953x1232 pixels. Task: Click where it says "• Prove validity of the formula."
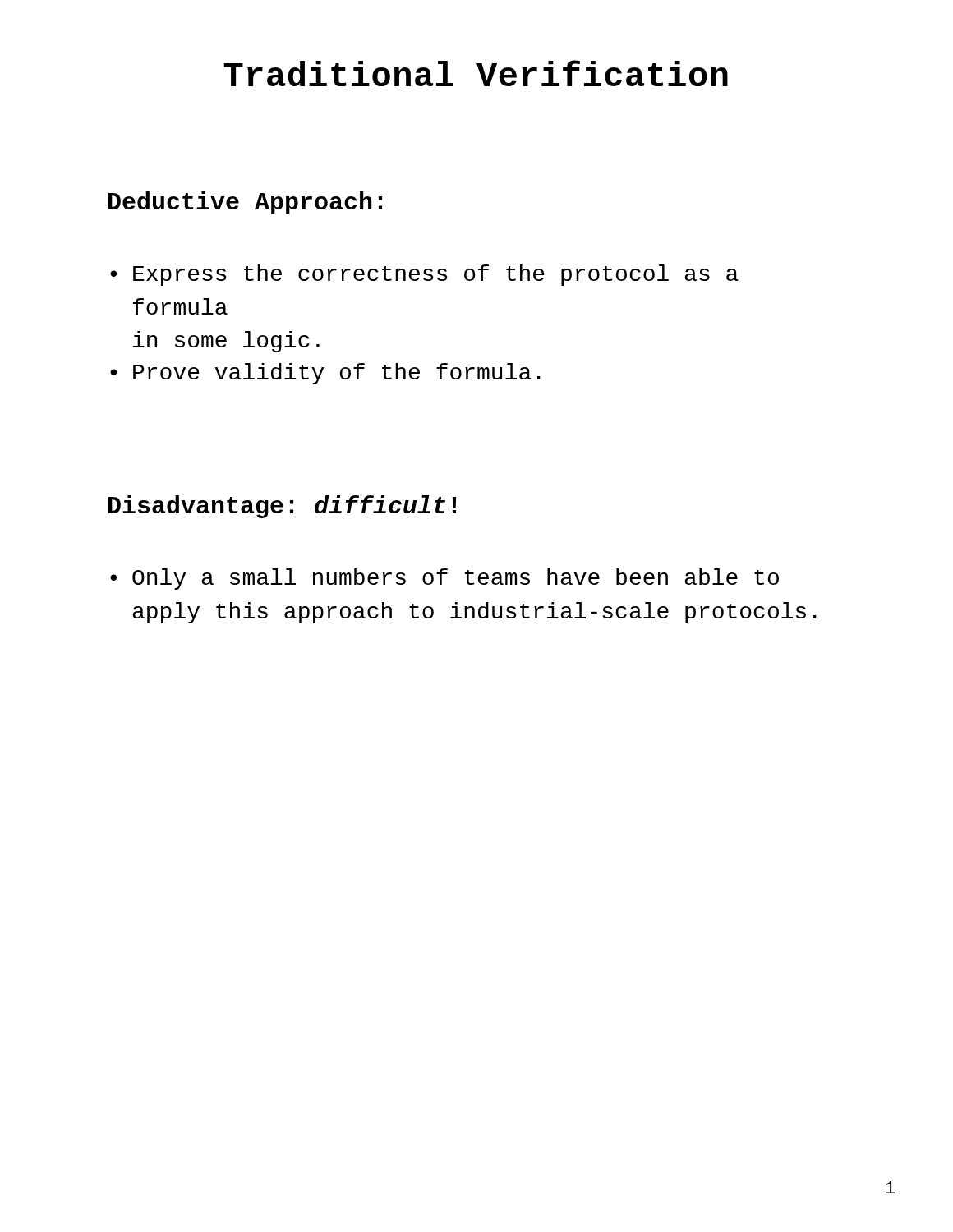468,374
